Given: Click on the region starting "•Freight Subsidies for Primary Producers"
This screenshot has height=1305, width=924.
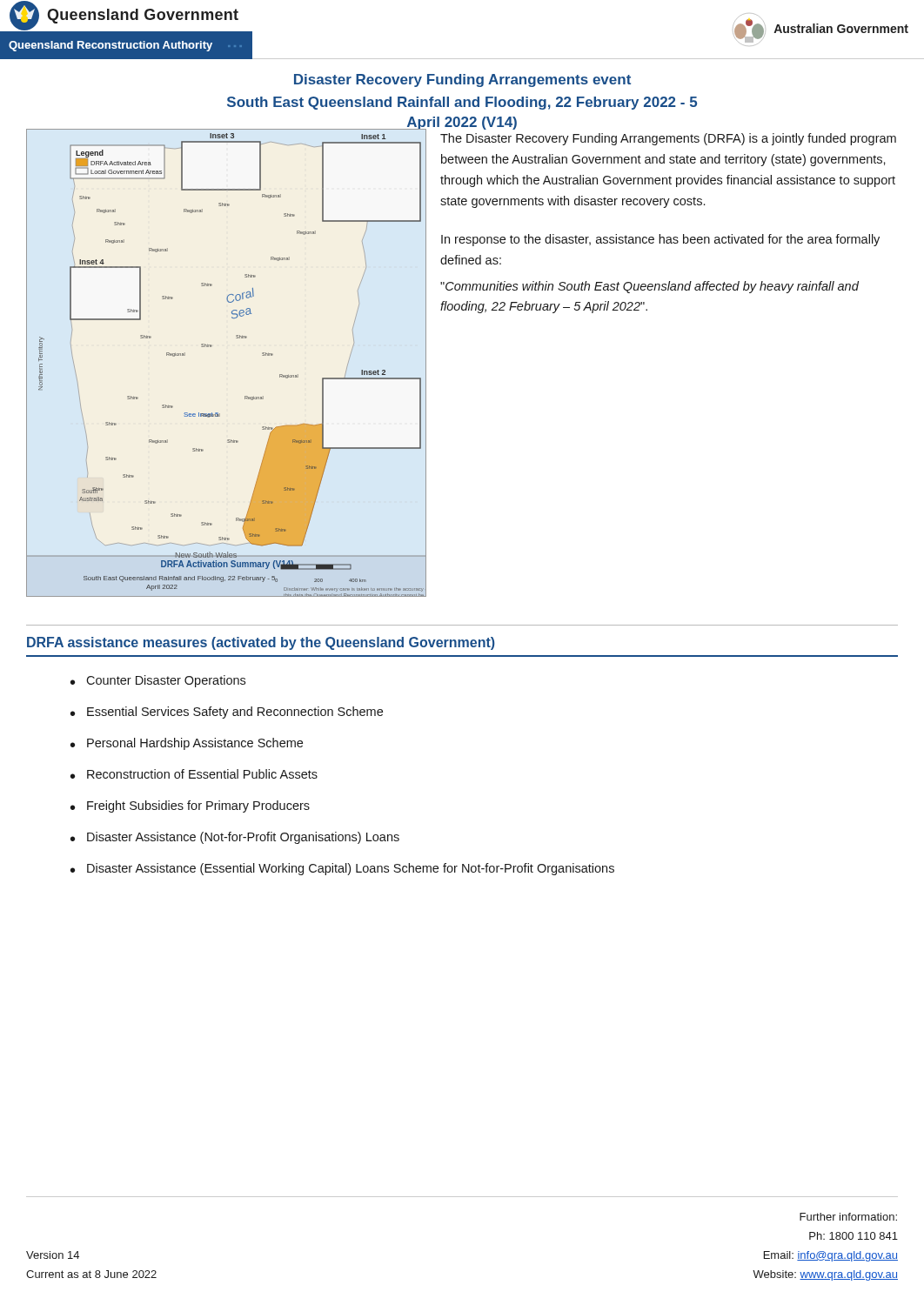Looking at the screenshot, I should click(x=190, y=807).
